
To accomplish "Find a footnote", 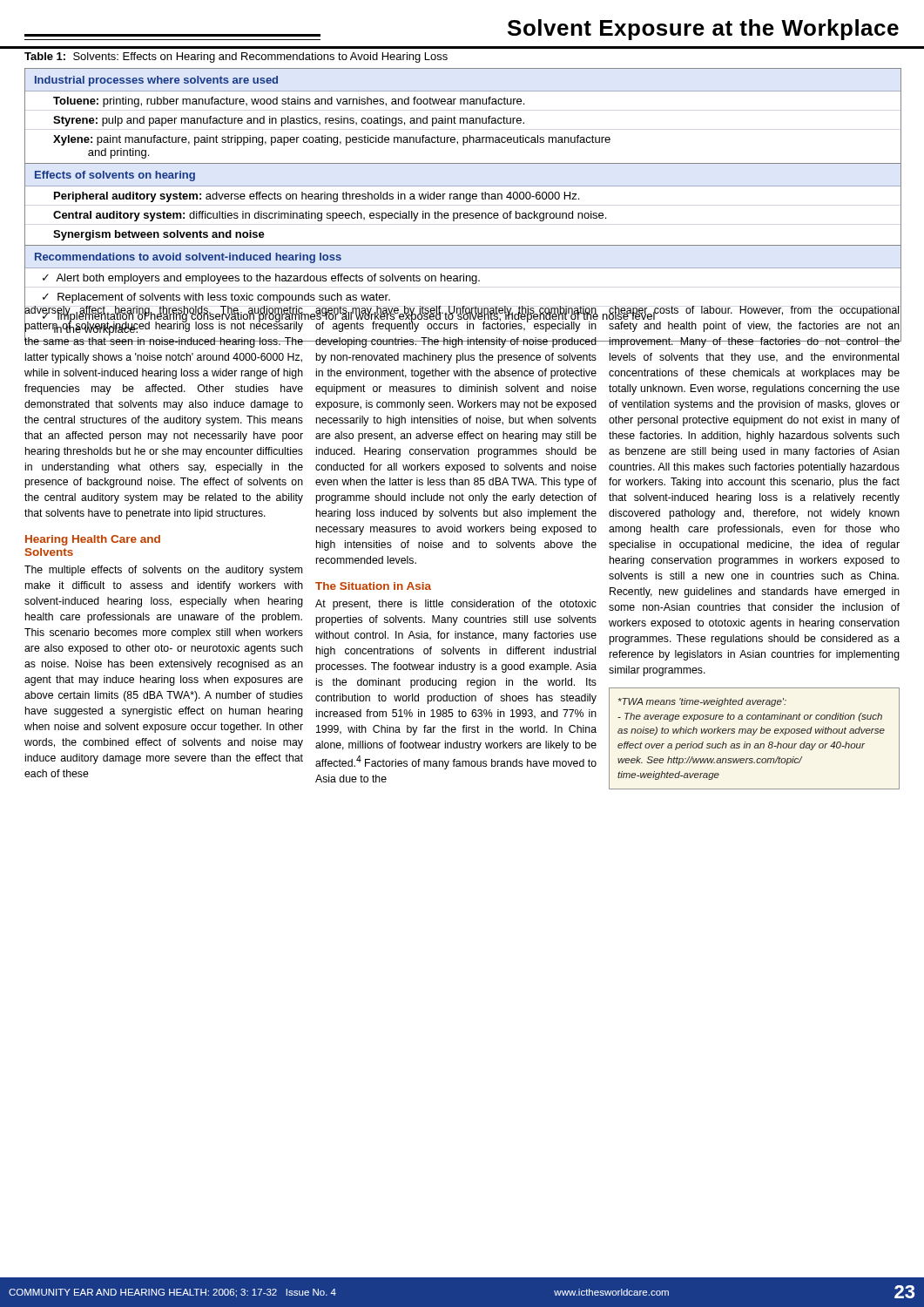I will click(751, 738).
